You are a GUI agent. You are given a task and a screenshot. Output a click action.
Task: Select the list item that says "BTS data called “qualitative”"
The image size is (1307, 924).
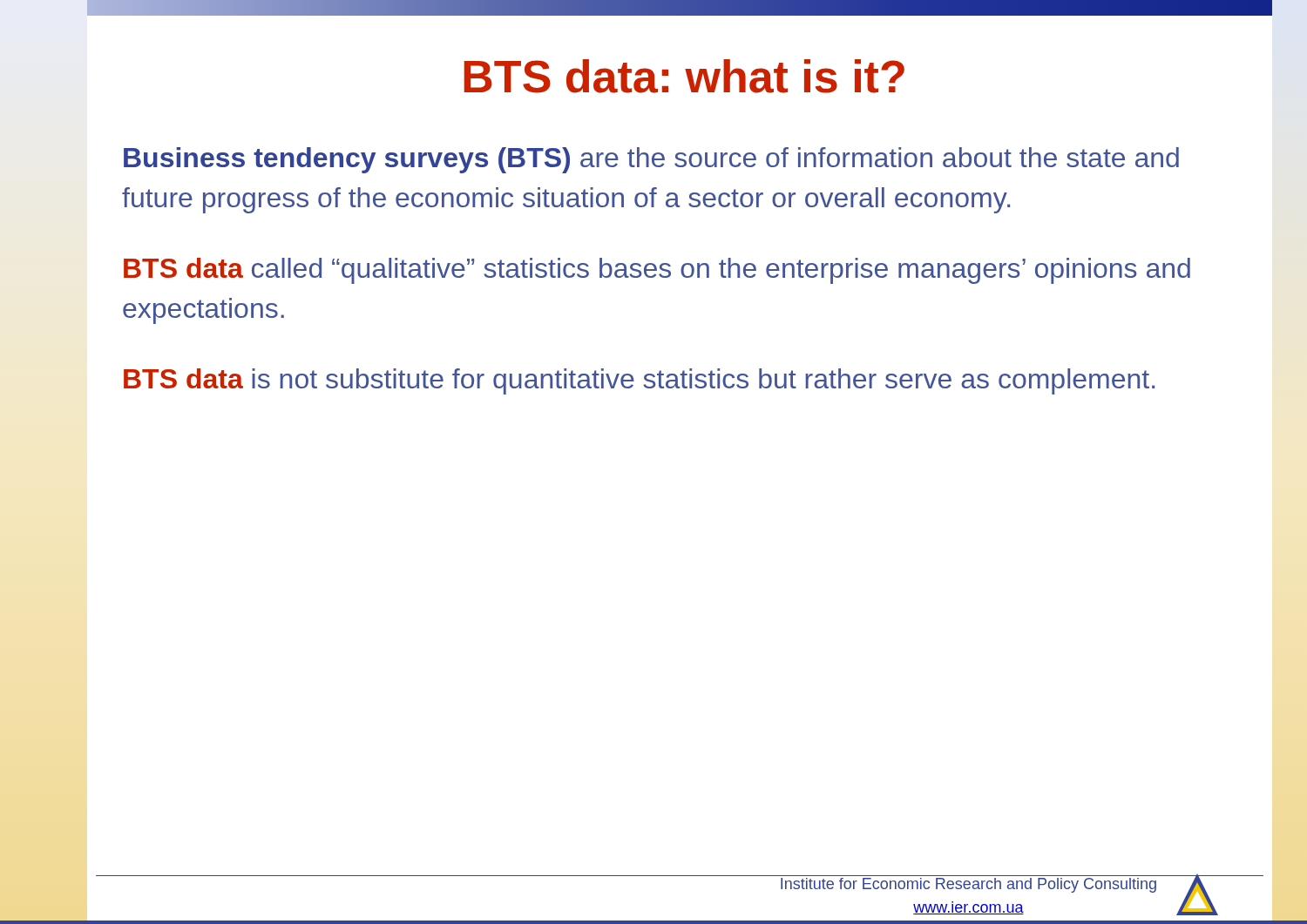coord(657,288)
